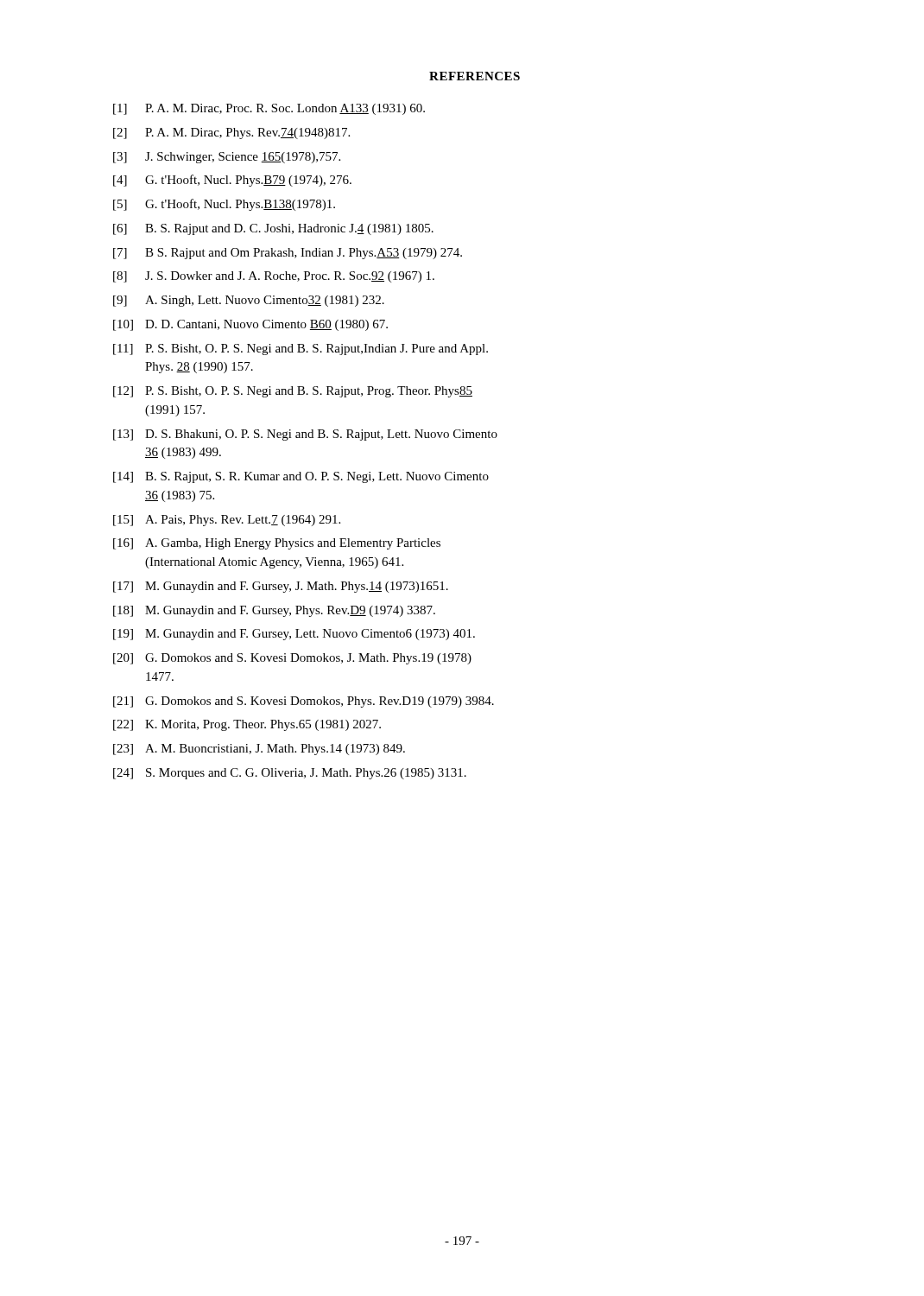Click on the passage starting "[23] A. M. Buoncristiani,"
Viewport: 924px width, 1296px height.
259,750
